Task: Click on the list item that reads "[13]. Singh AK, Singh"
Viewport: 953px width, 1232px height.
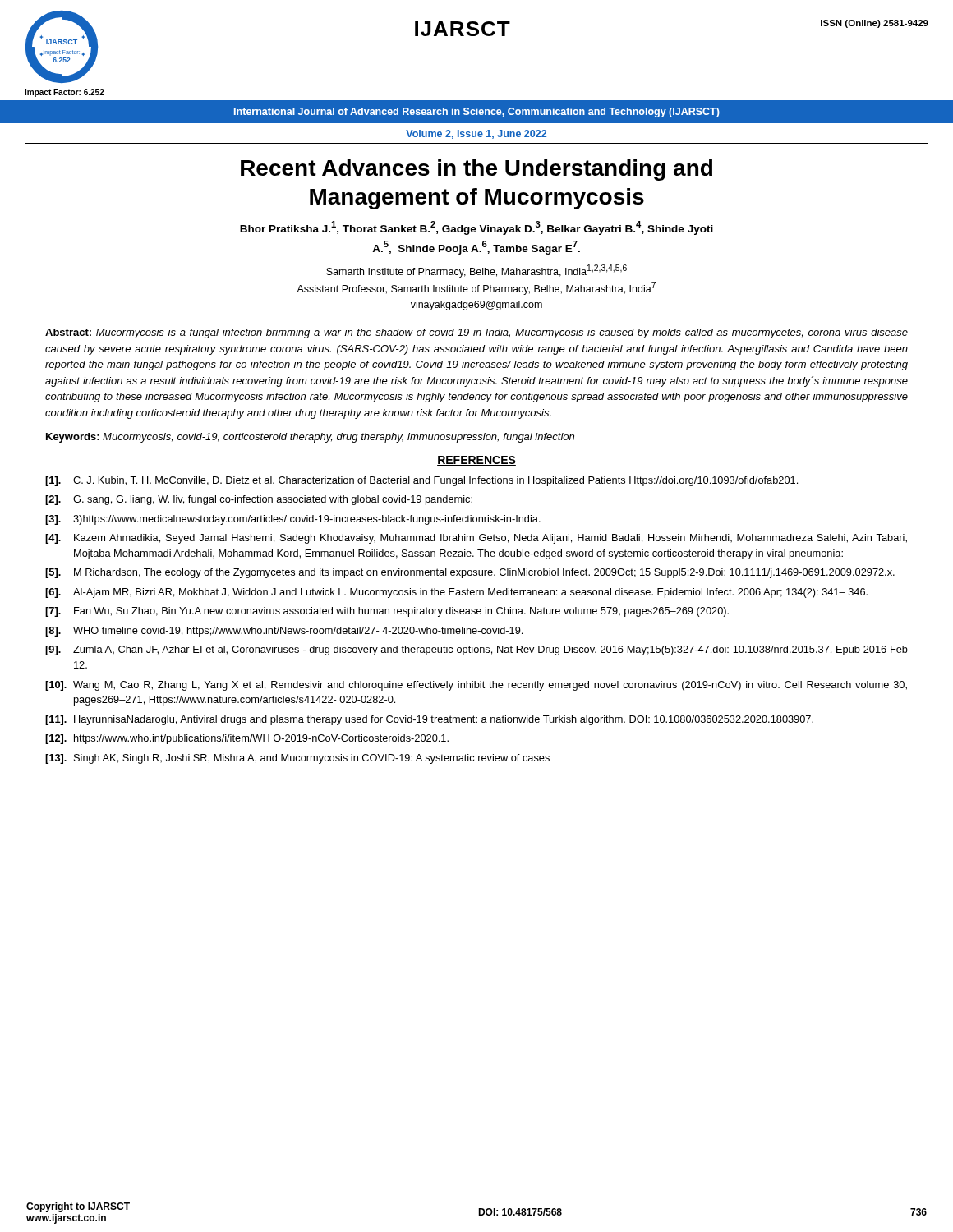Action: [476, 758]
